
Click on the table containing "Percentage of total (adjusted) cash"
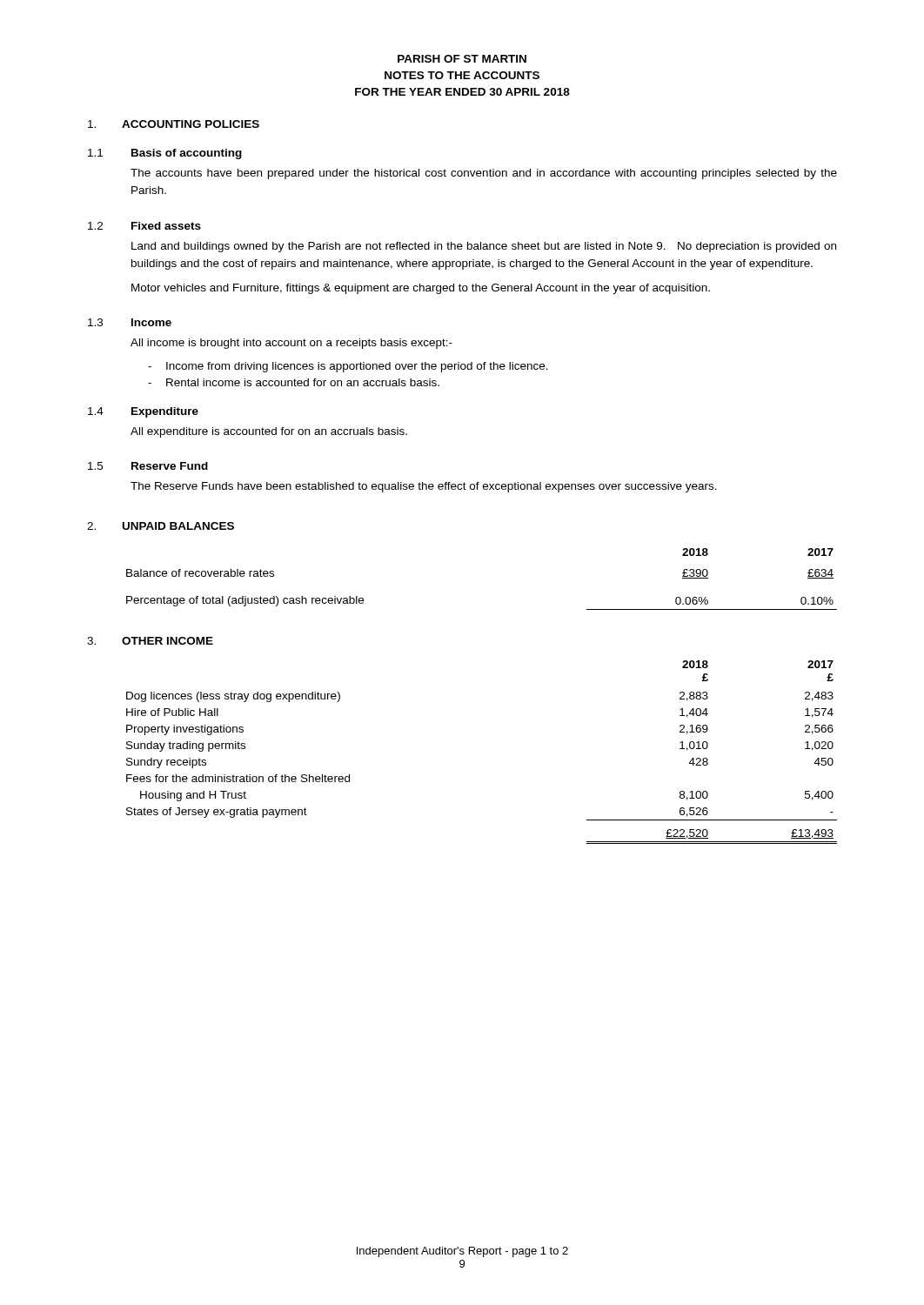point(479,576)
